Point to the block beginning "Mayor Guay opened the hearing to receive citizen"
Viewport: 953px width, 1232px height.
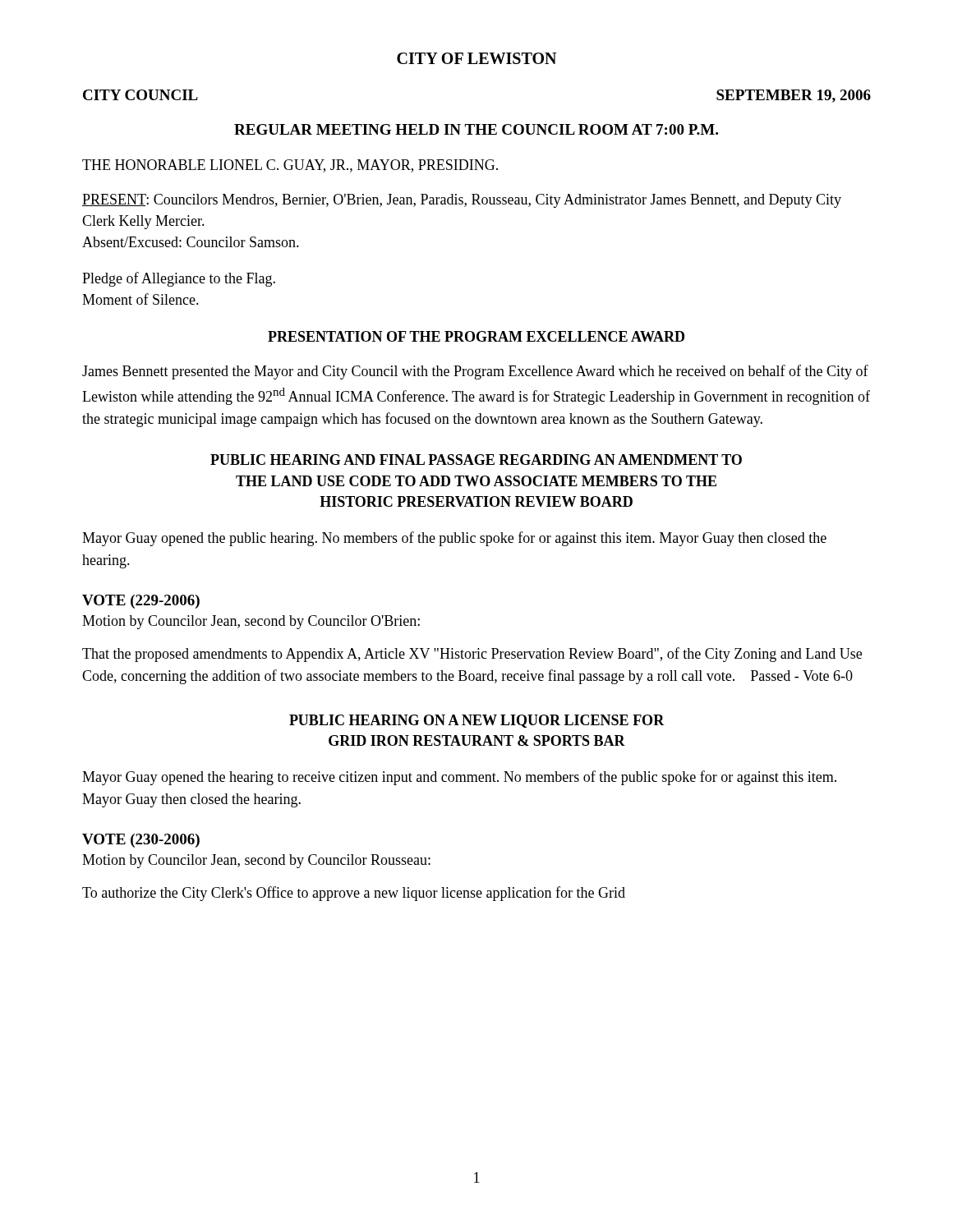(460, 788)
